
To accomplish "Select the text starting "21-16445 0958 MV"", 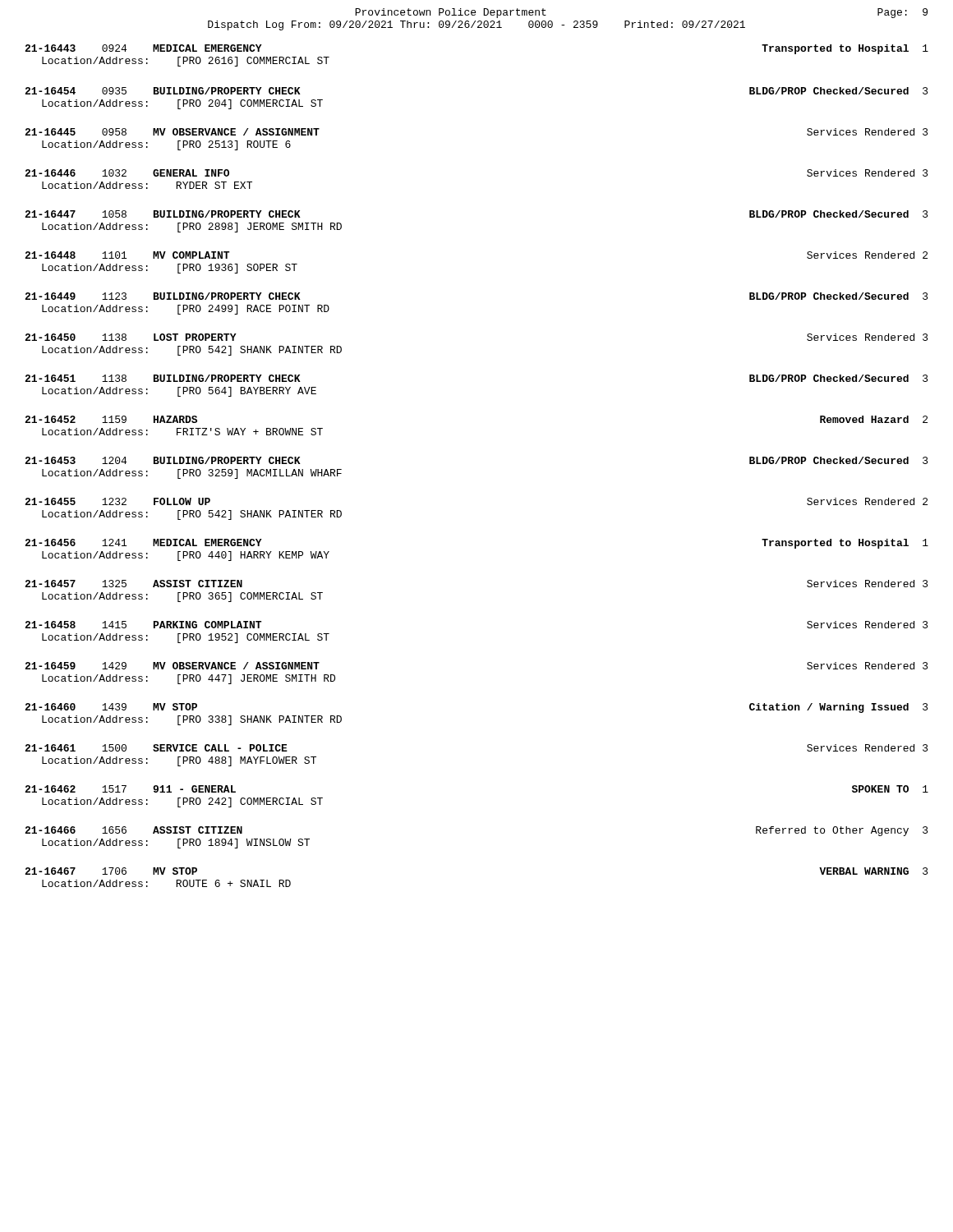I will (x=47, y=132).
